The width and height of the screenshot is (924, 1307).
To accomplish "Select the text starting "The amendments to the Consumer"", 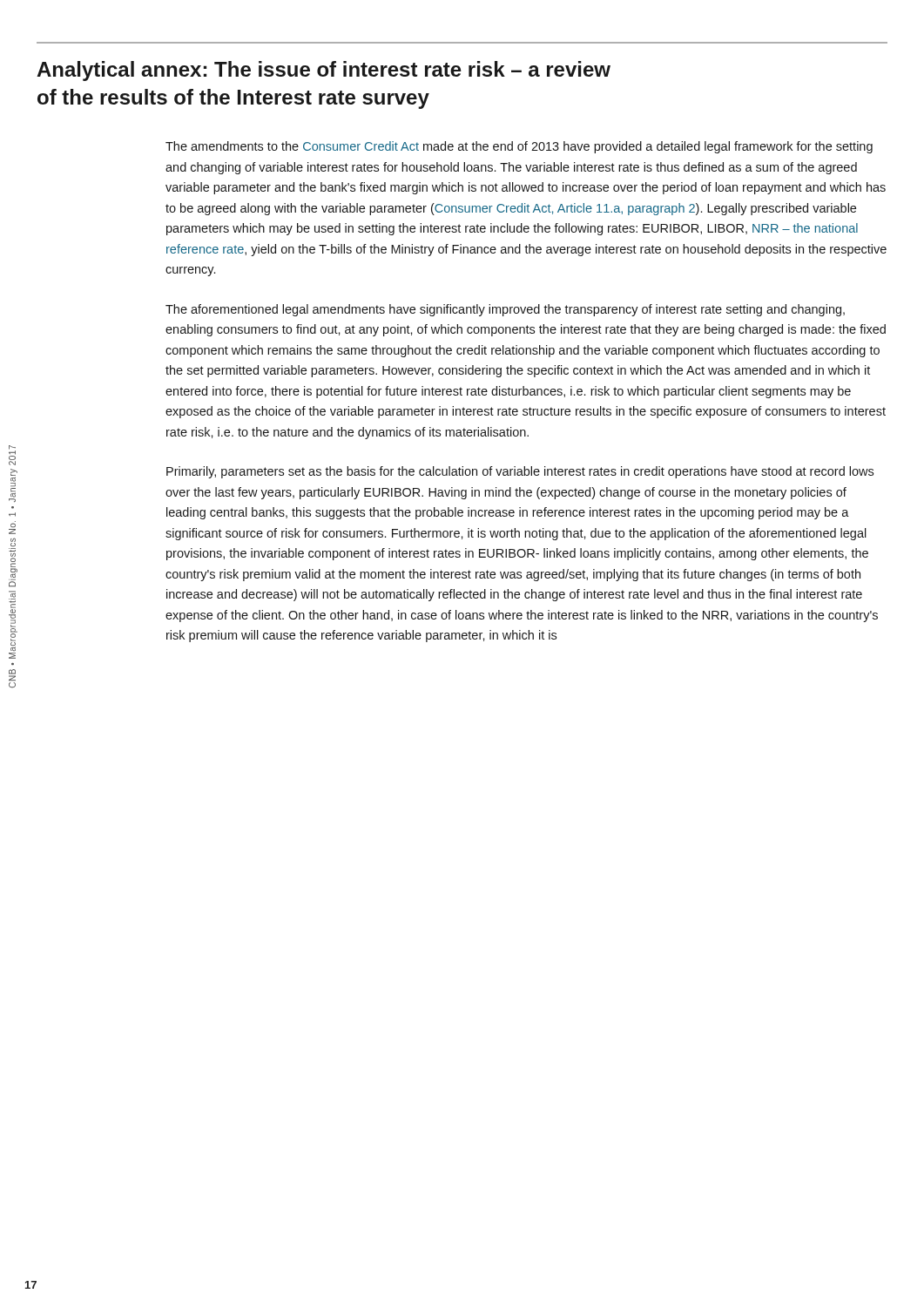I will click(x=526, y=208).
